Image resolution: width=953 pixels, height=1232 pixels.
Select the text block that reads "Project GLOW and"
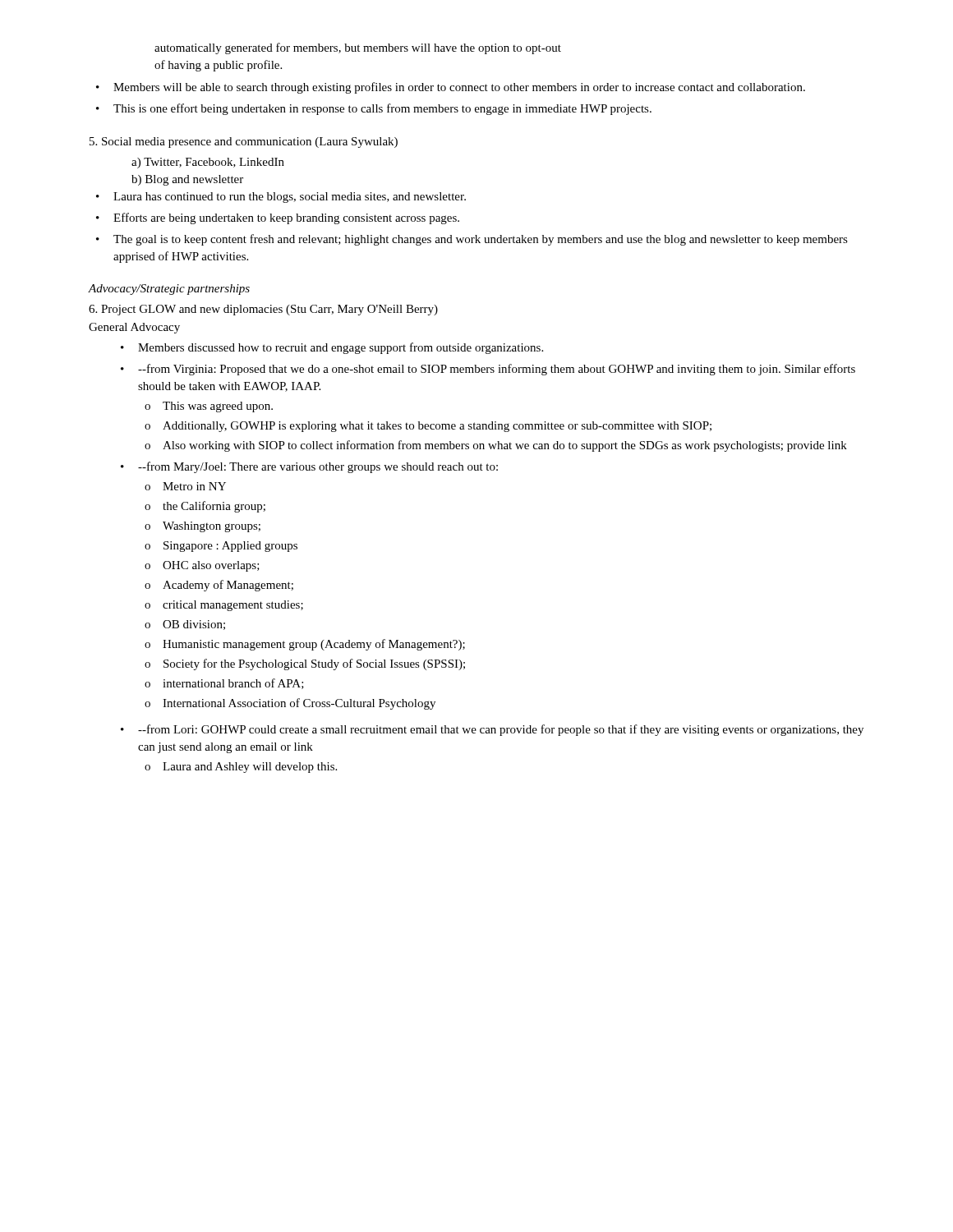point(263,309)
